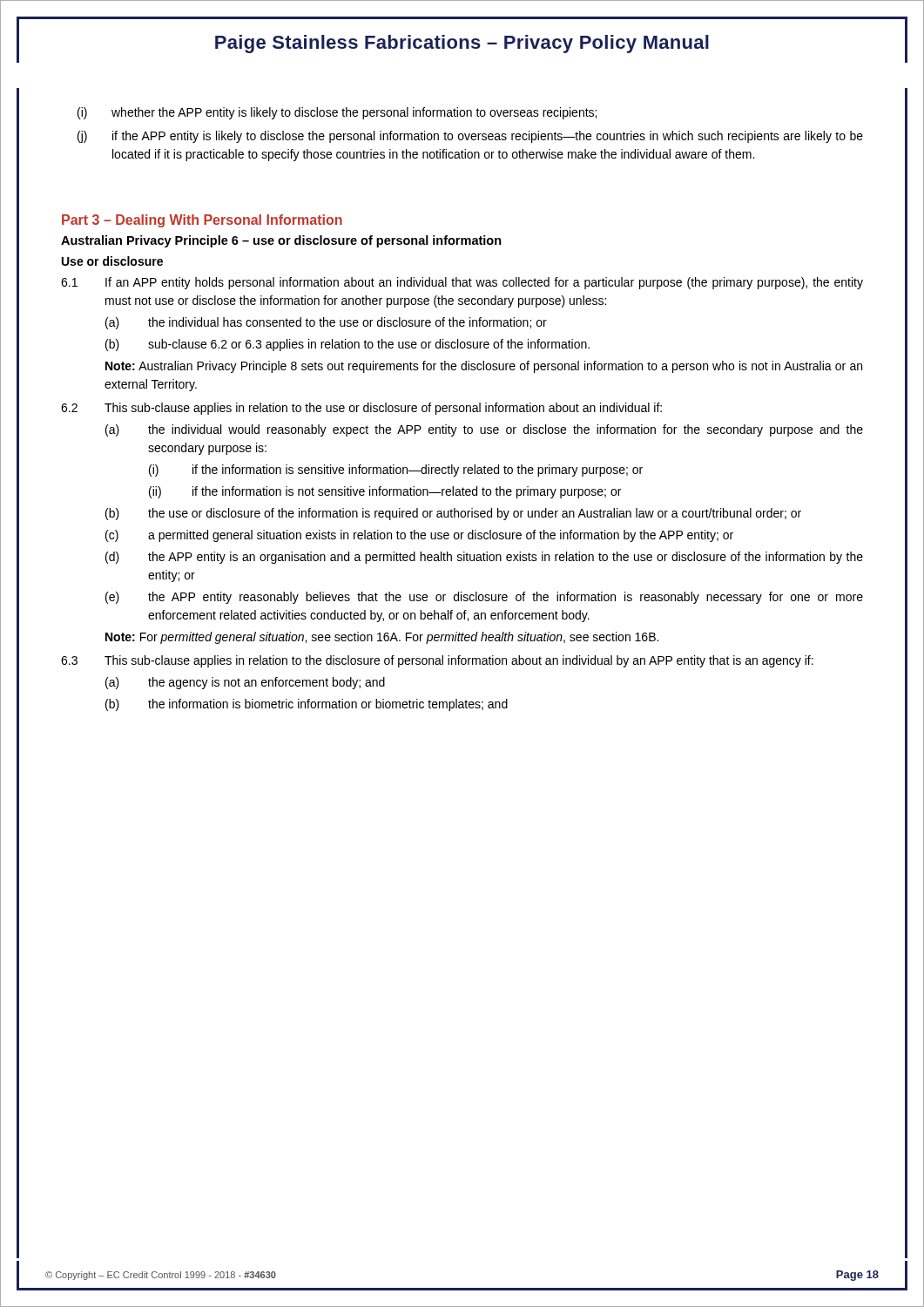The width and height of the screenshot is (924, 1307).
Task: Navigate to the region starting "(b) the use or disclosure"
Action: coord(484,514)
